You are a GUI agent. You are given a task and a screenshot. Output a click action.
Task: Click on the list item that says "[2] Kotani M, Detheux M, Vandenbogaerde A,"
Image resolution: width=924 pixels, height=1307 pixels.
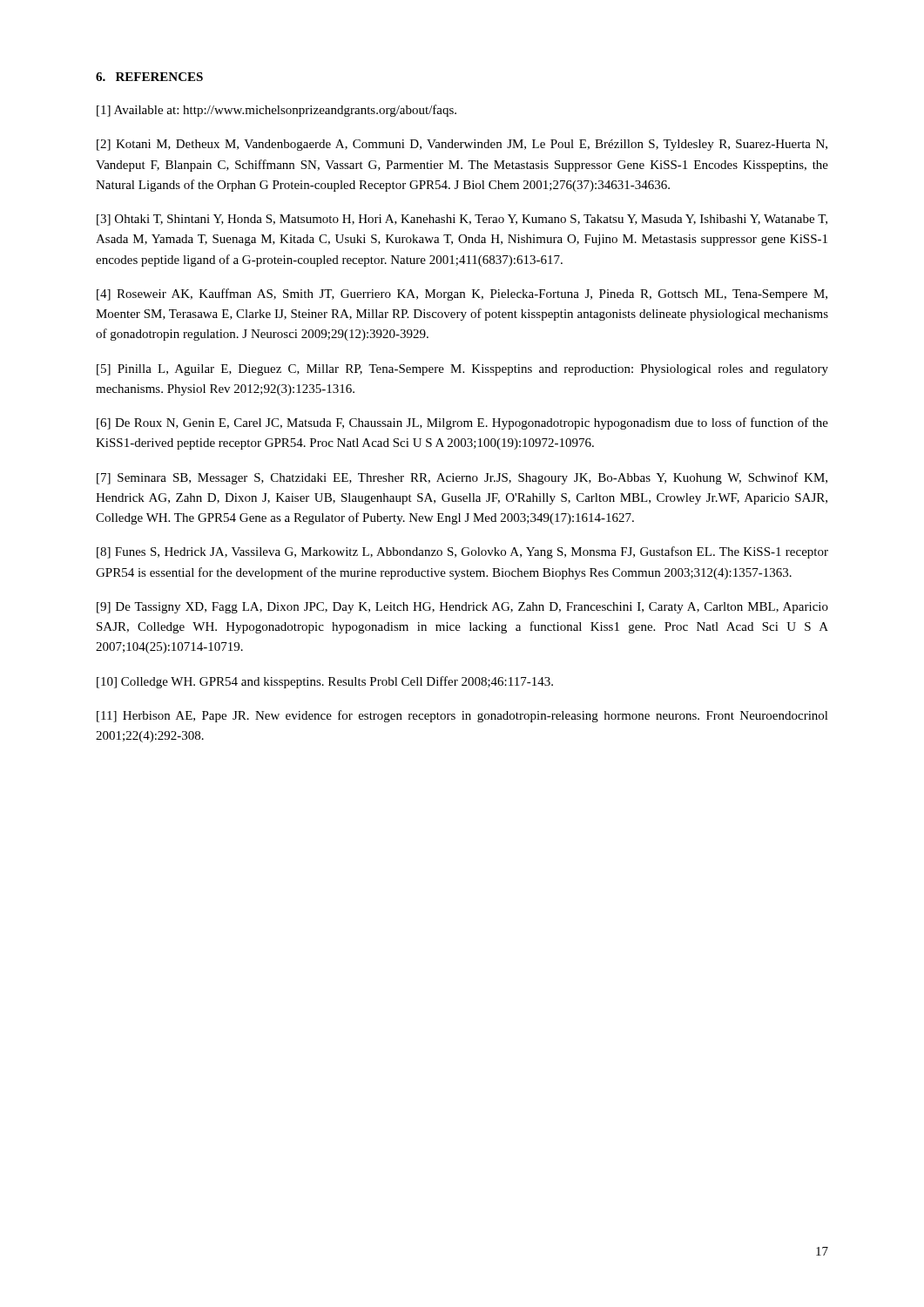462,164
